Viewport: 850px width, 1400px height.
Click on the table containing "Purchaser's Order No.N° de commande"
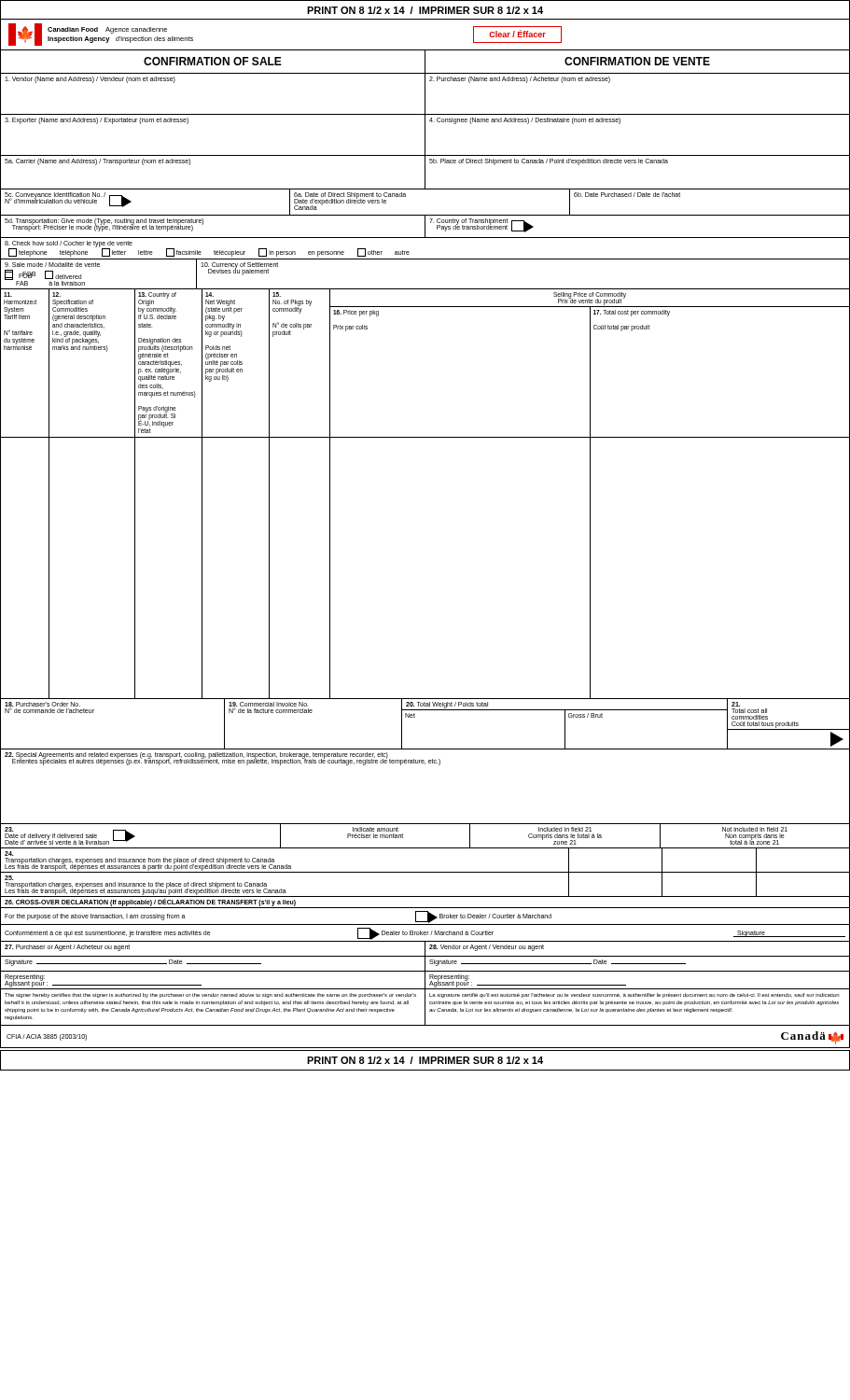pyautogui.click(x=425, y=725)
